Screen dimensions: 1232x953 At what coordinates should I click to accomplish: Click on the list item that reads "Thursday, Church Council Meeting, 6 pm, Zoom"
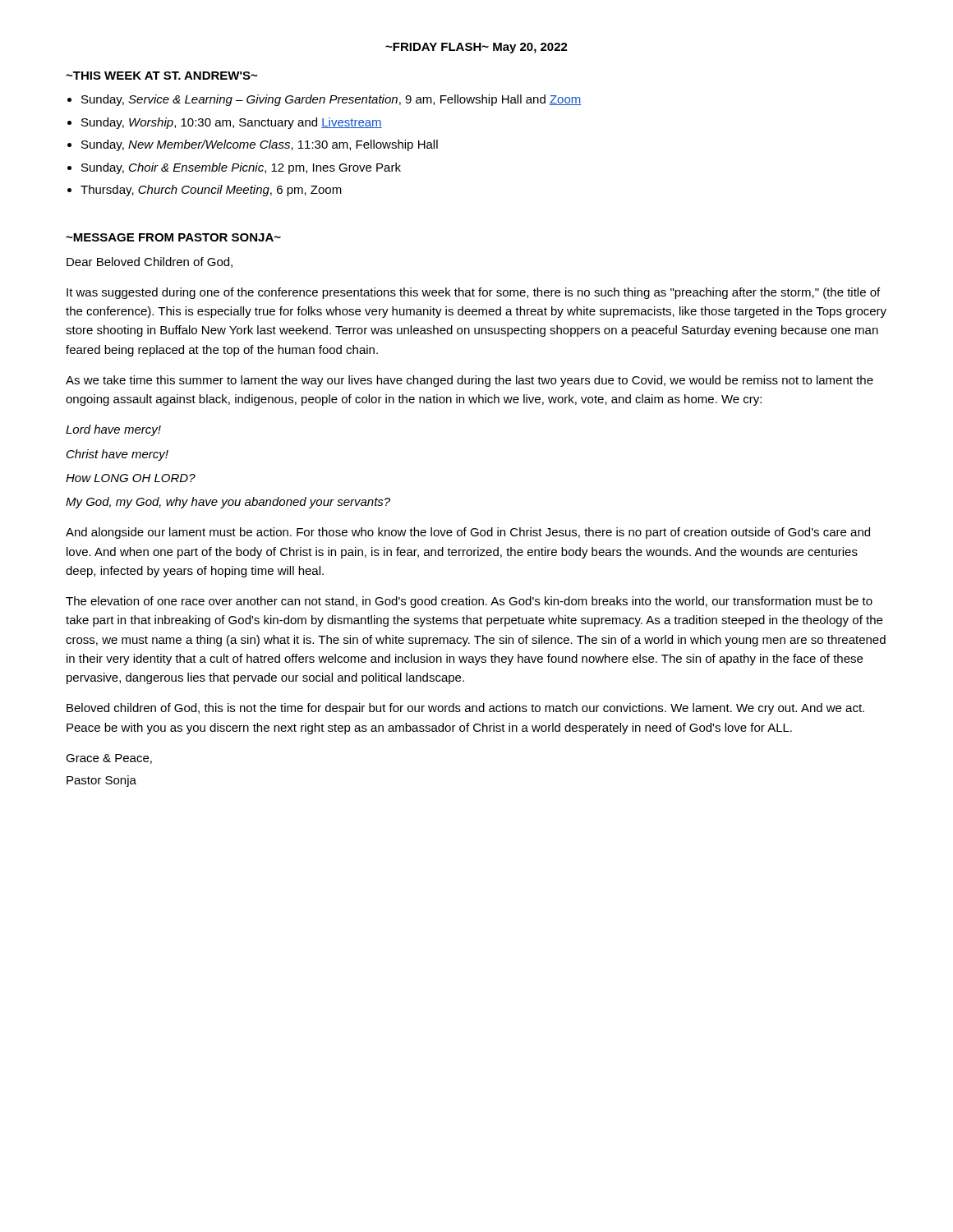tap(211, 189)
